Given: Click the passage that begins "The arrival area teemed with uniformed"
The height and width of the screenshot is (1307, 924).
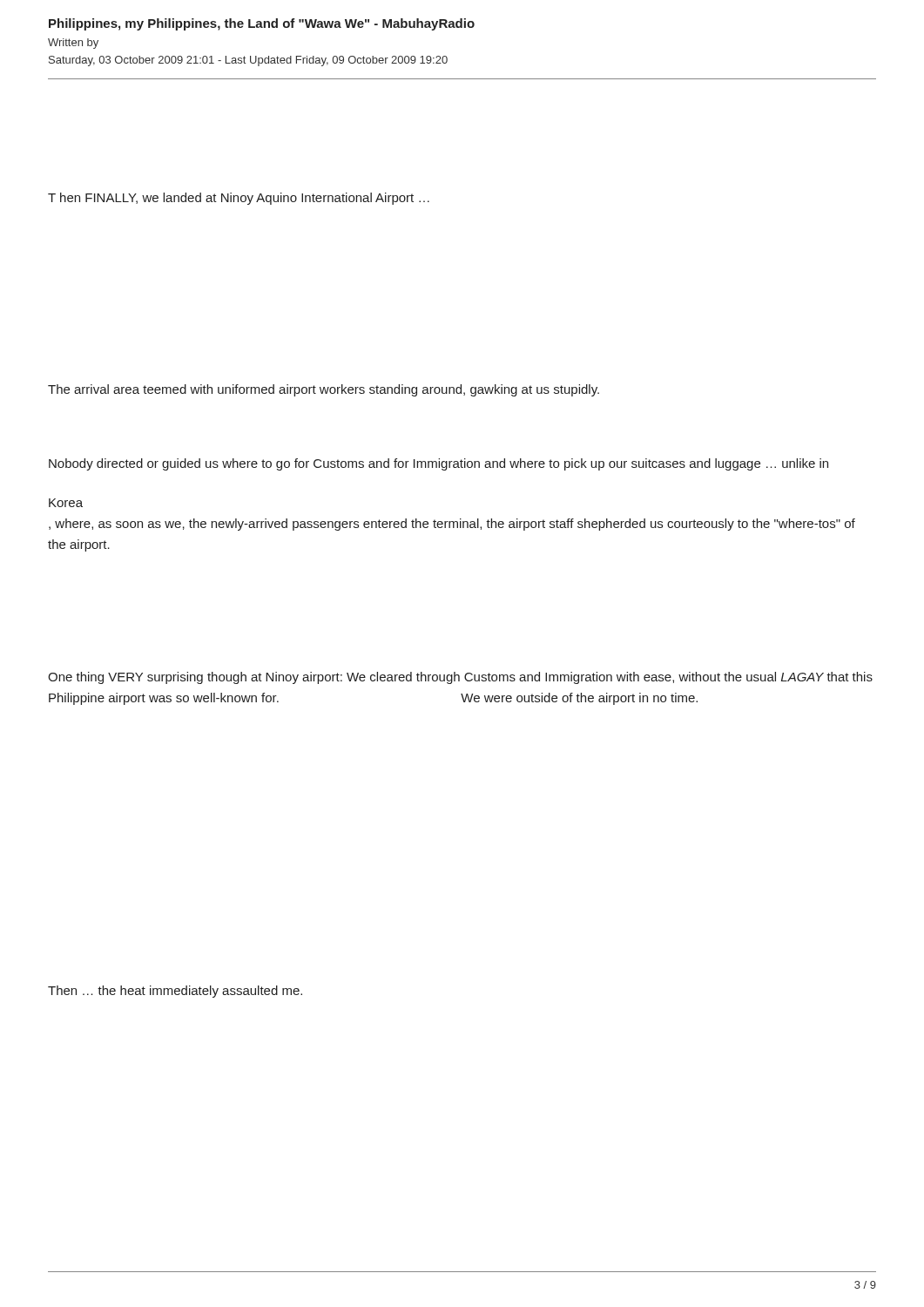Looking at the screenshot, I should 324,389.
